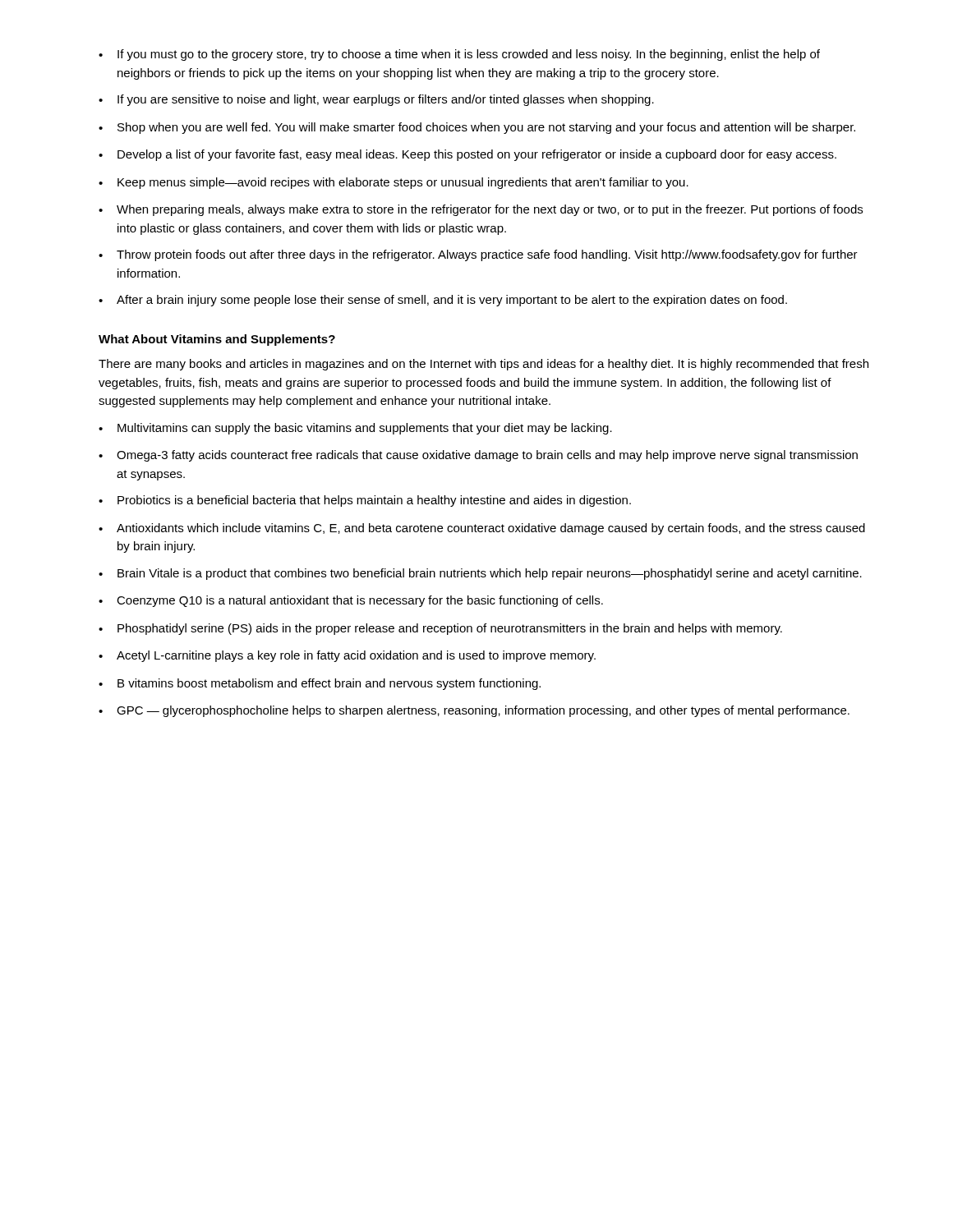Locate the passage starting "• Acetyl L-carnitine plays a key"
The width and height of the screenshot is (953, 1232).
tap(485, 656)
